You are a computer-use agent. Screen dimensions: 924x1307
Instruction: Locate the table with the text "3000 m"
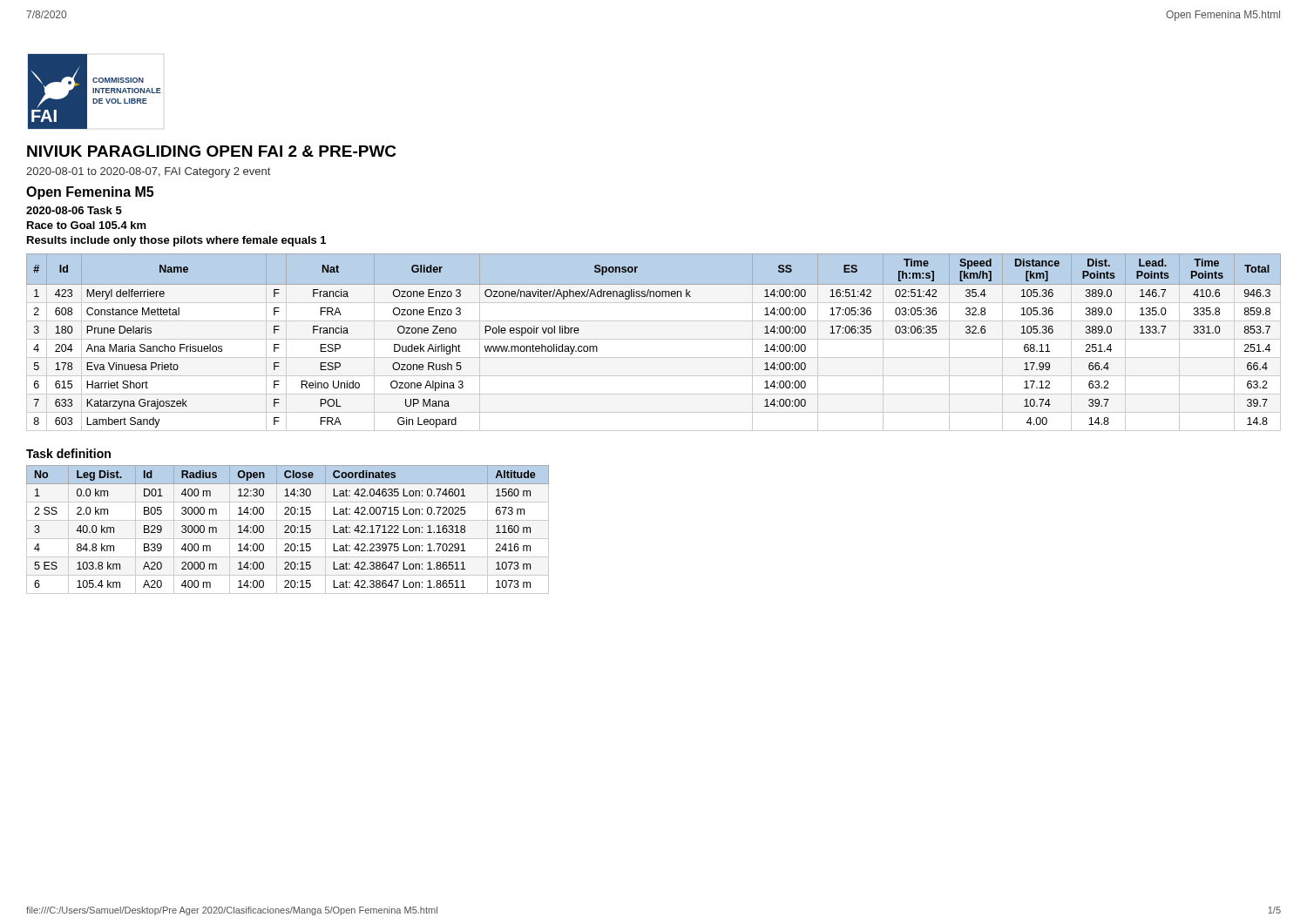[x=654, y=529]
